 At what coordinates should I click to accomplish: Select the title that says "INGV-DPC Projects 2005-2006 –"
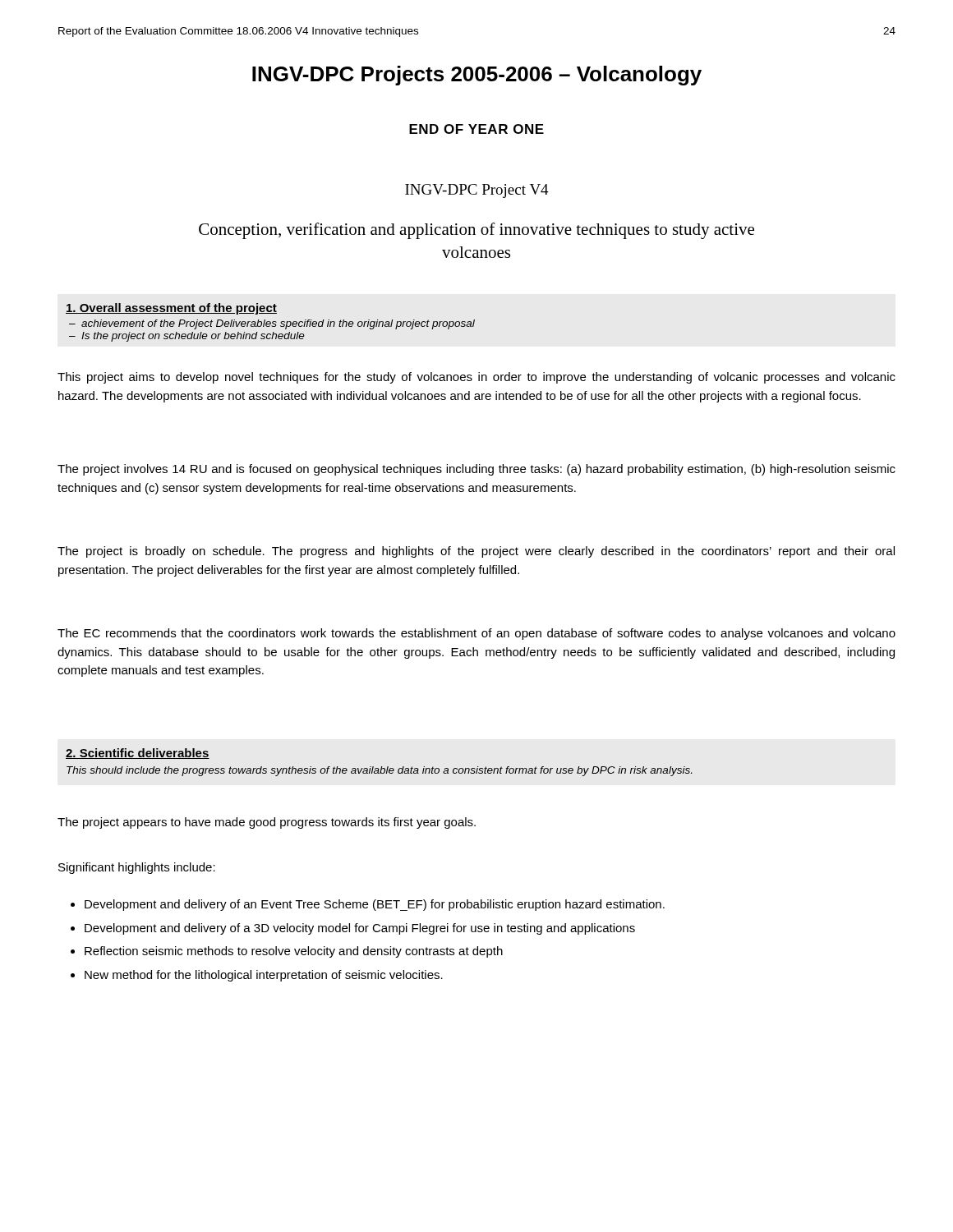pos(476,74)
